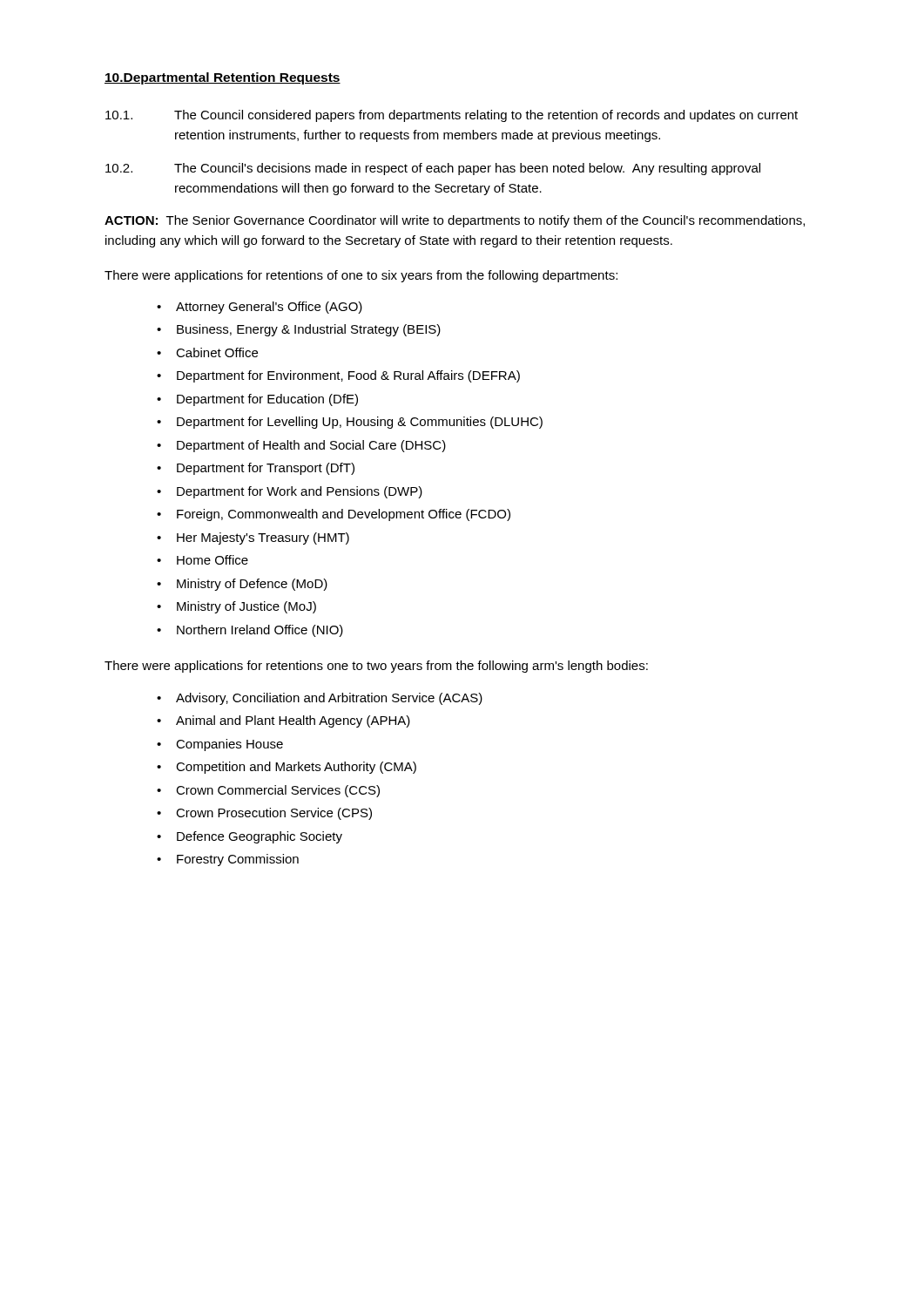Image resolution: width=924 pixels, height=1307 pixels.
Task: Find the text block starting "•Crown Prosecution Service (CPS)"
Action: point(265,813)
